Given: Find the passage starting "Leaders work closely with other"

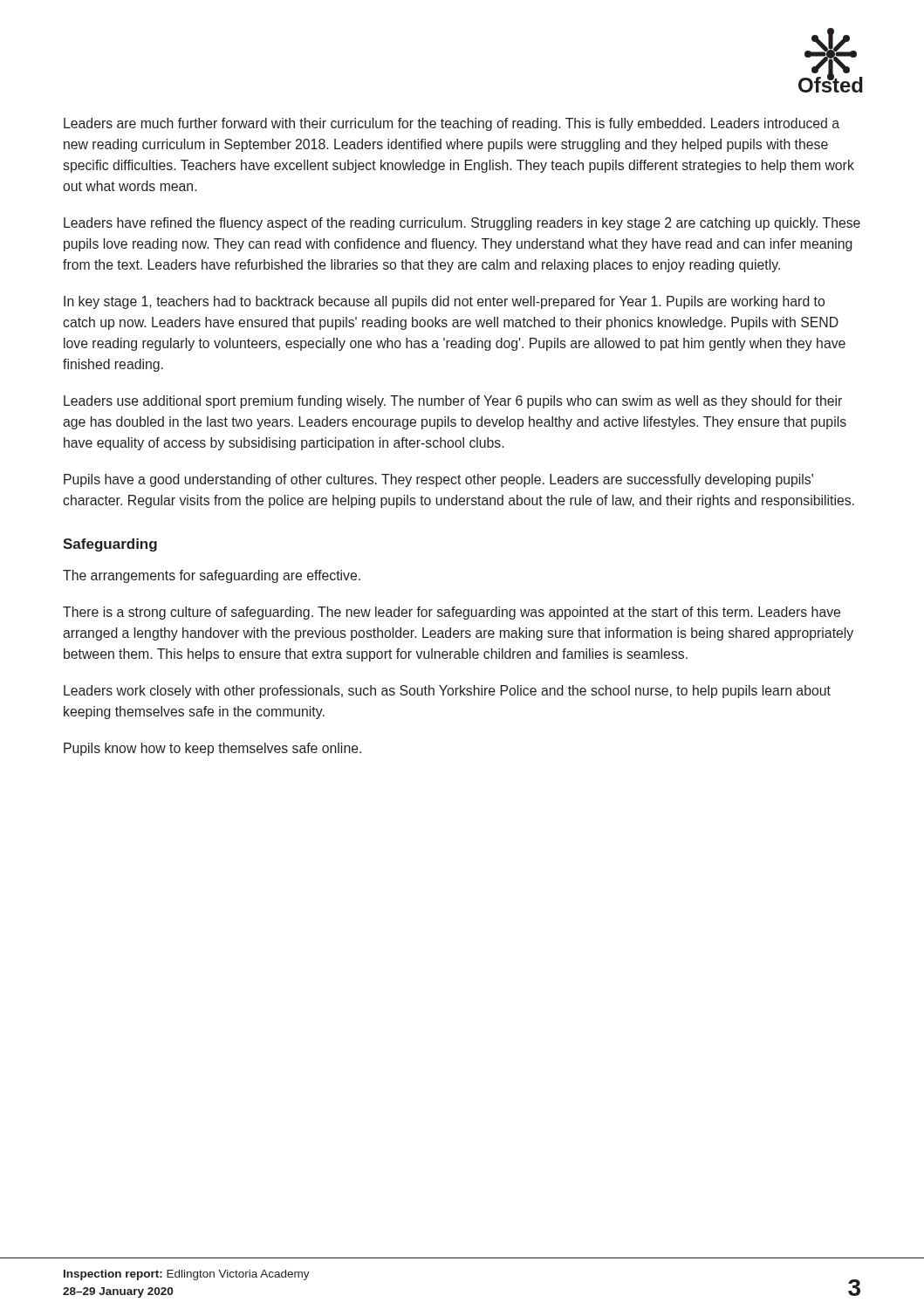Looking at the screenshot, I should [447, 701].
